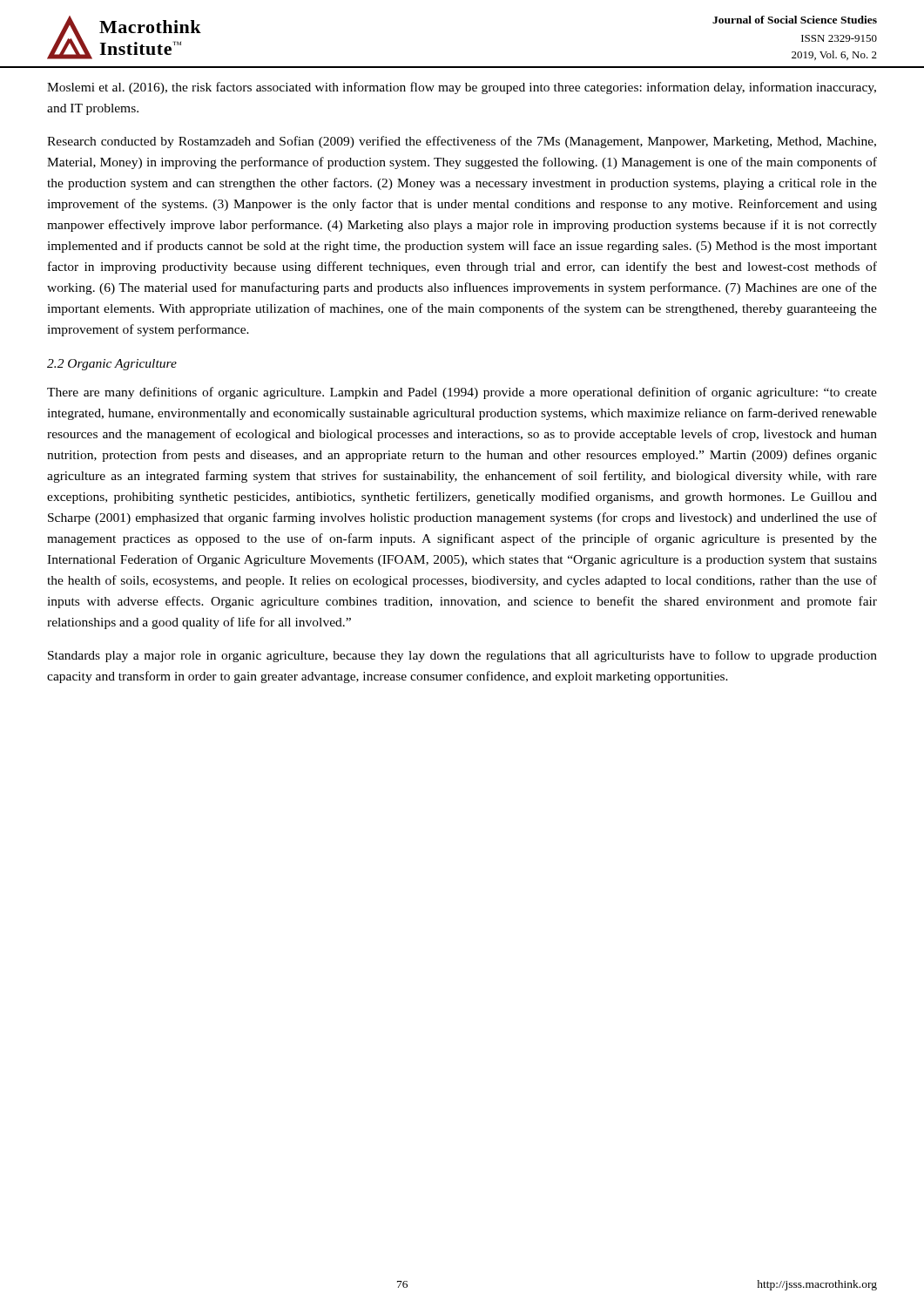Navigate to the element starting "There are many"
Screen dimensions: 1307x924
click(x=462, y=507)
